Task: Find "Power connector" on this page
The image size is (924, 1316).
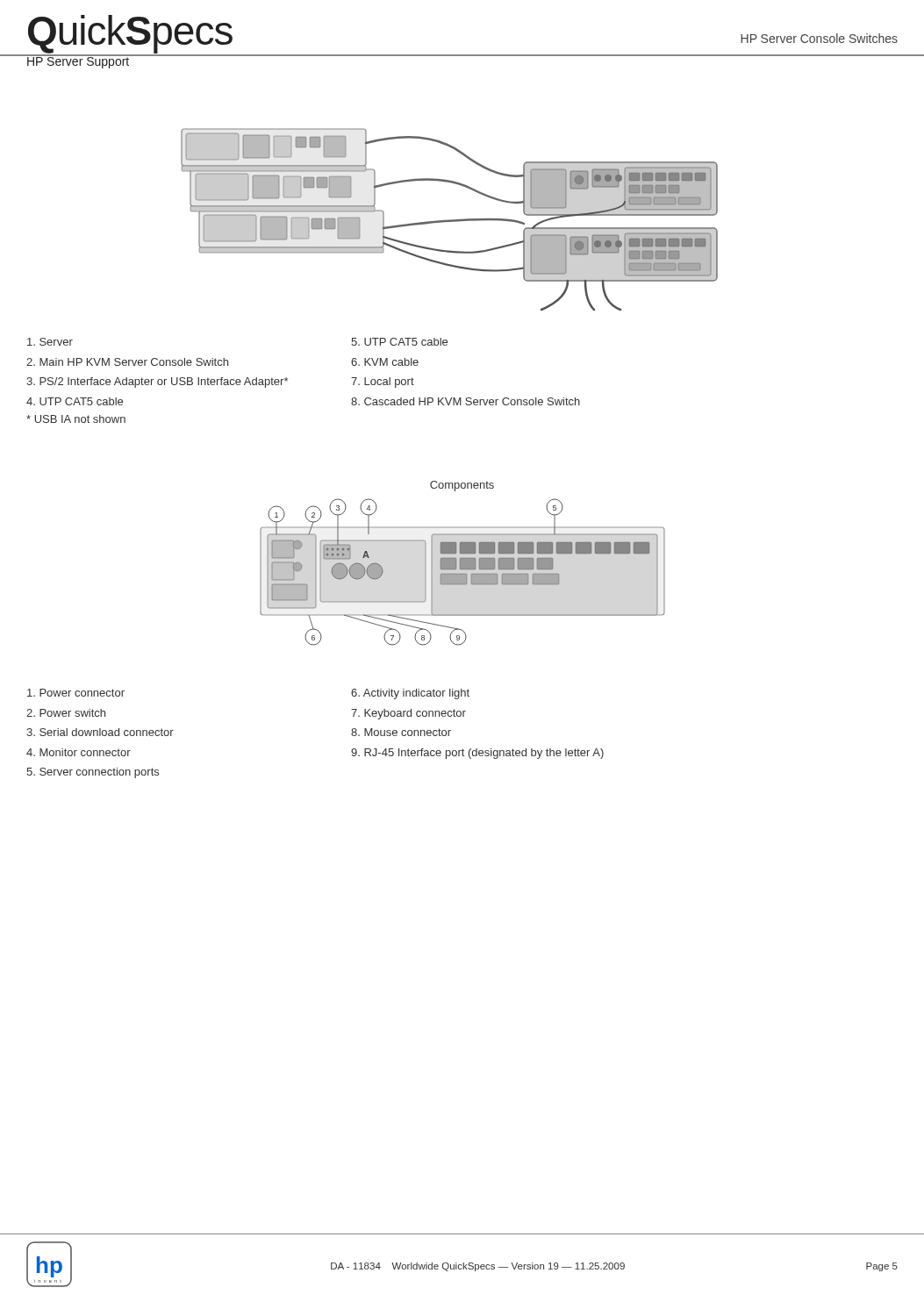Action: tap(75, 693)
